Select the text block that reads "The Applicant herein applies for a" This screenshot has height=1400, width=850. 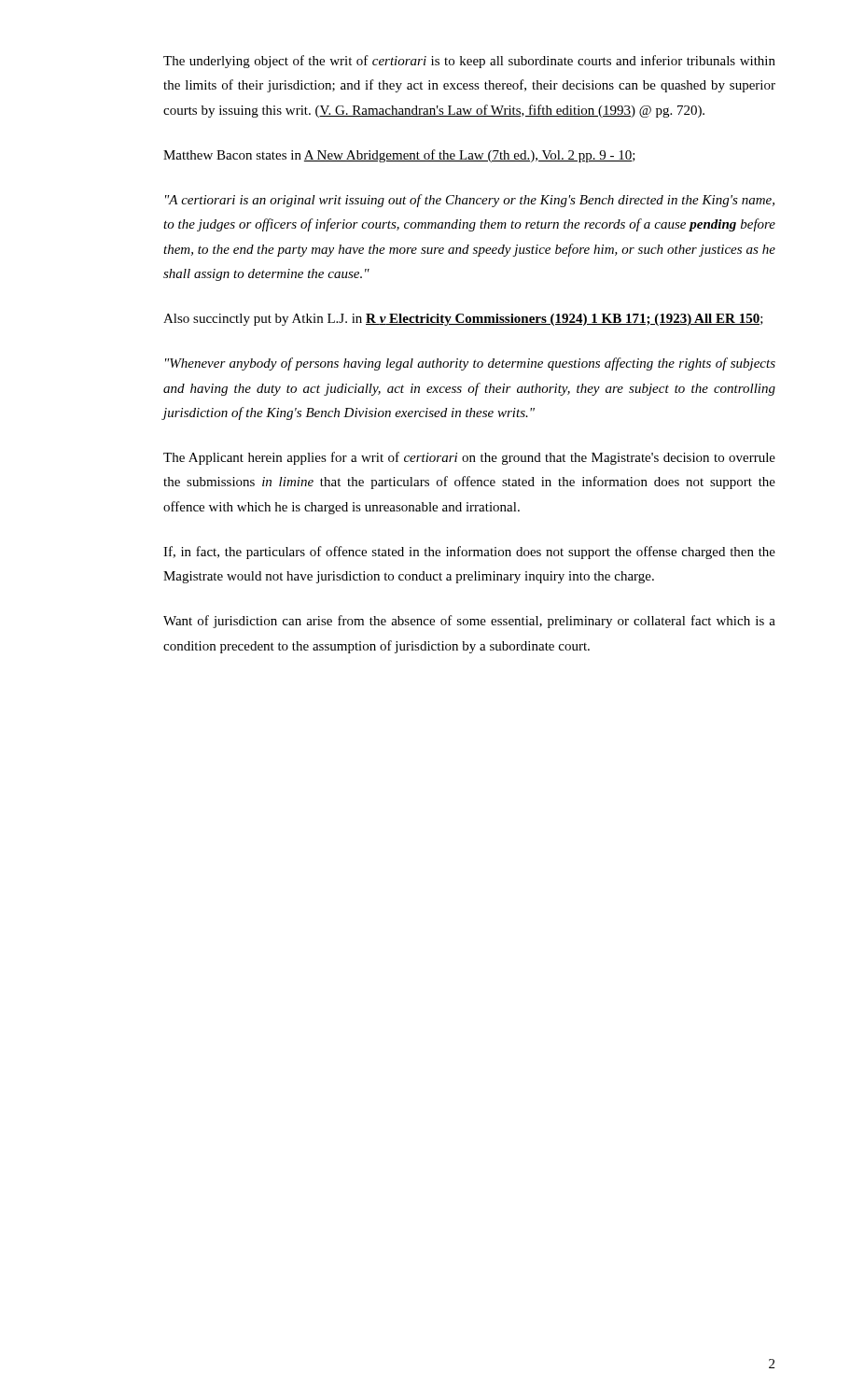(x=469, y=482)
